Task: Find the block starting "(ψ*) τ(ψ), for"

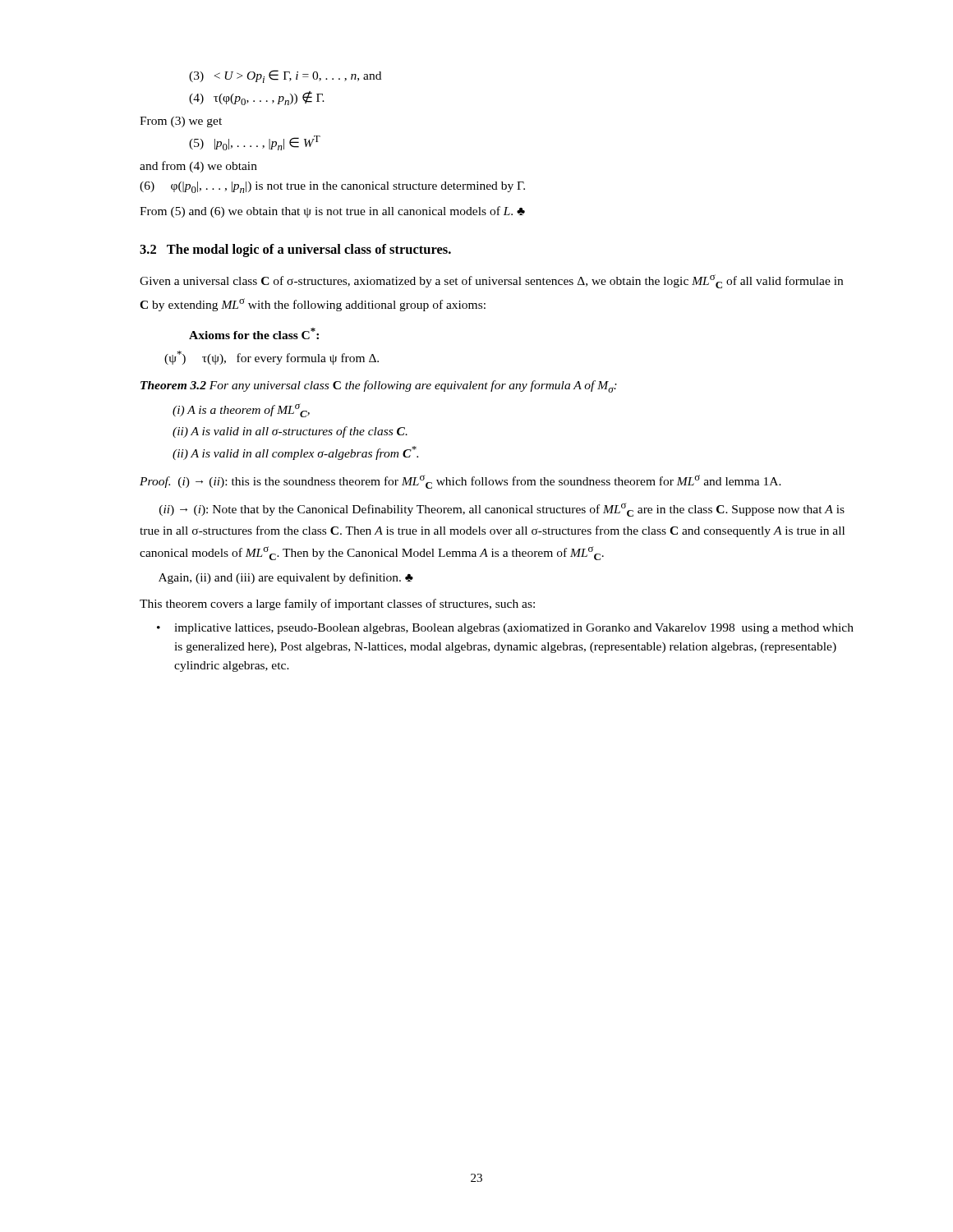Action: [272, 356]
